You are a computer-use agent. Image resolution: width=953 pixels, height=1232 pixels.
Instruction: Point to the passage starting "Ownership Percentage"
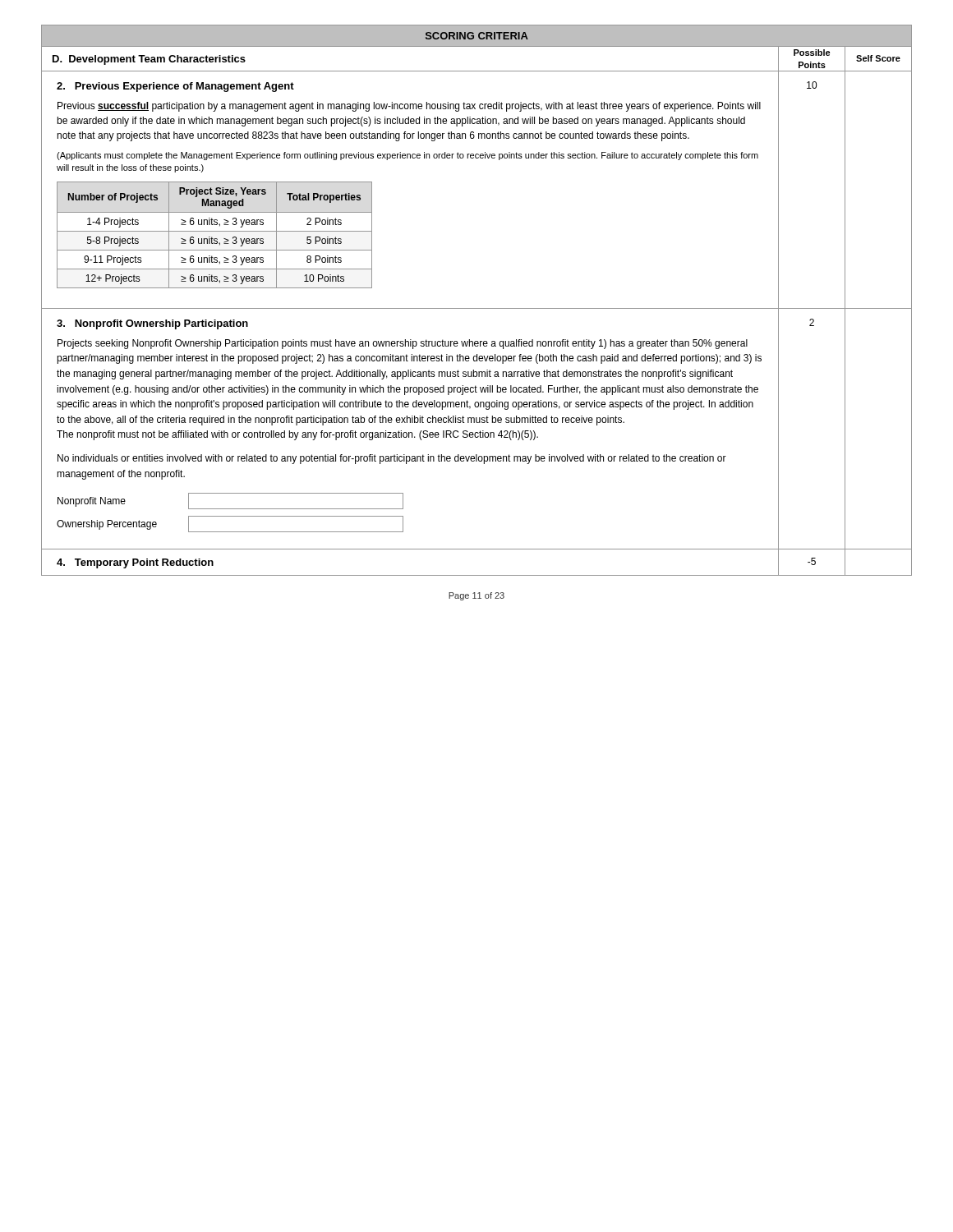[x=230, y=524]
